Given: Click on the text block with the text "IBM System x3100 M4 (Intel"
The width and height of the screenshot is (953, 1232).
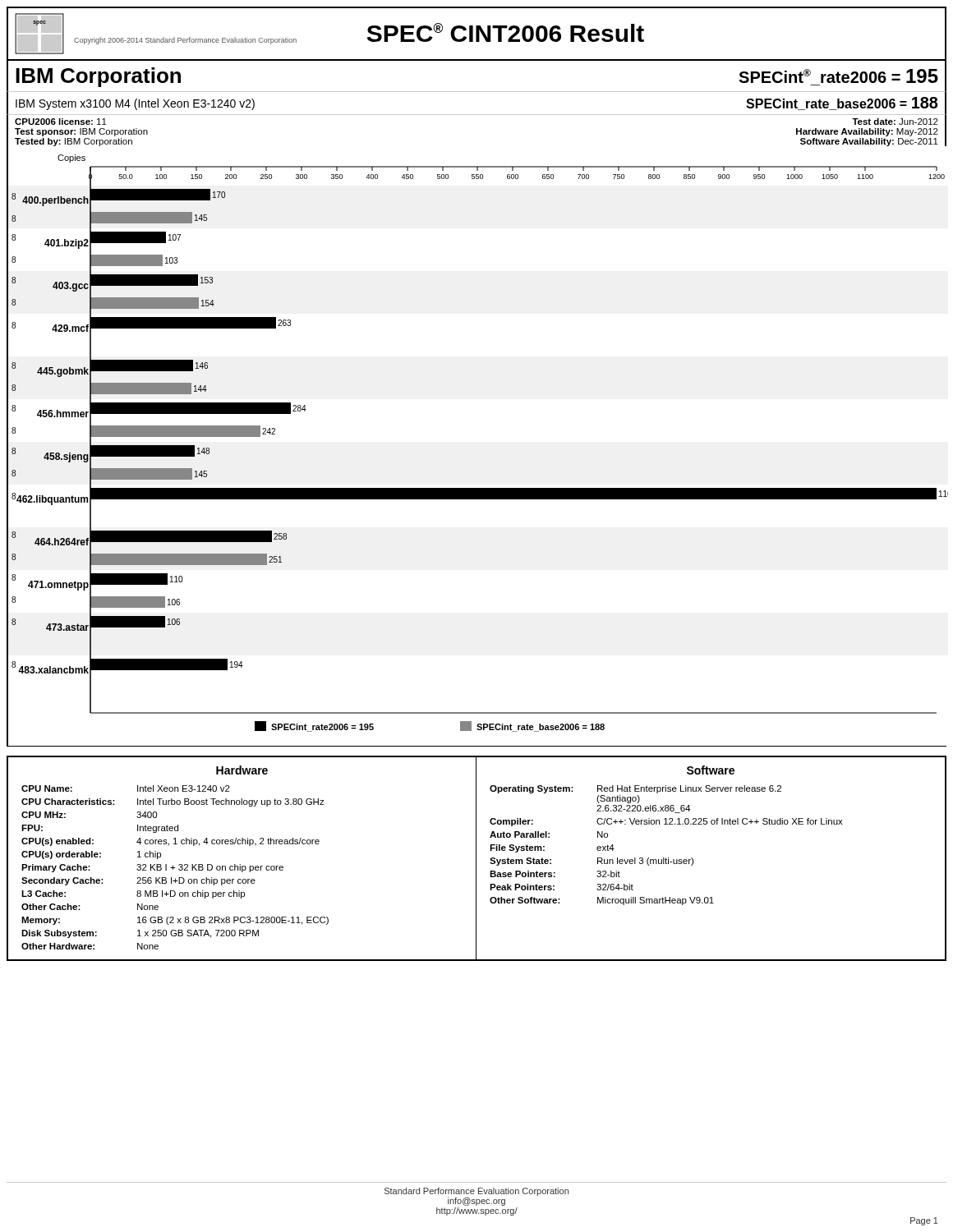Looking at the screenshot, I should tap(476, 103).
